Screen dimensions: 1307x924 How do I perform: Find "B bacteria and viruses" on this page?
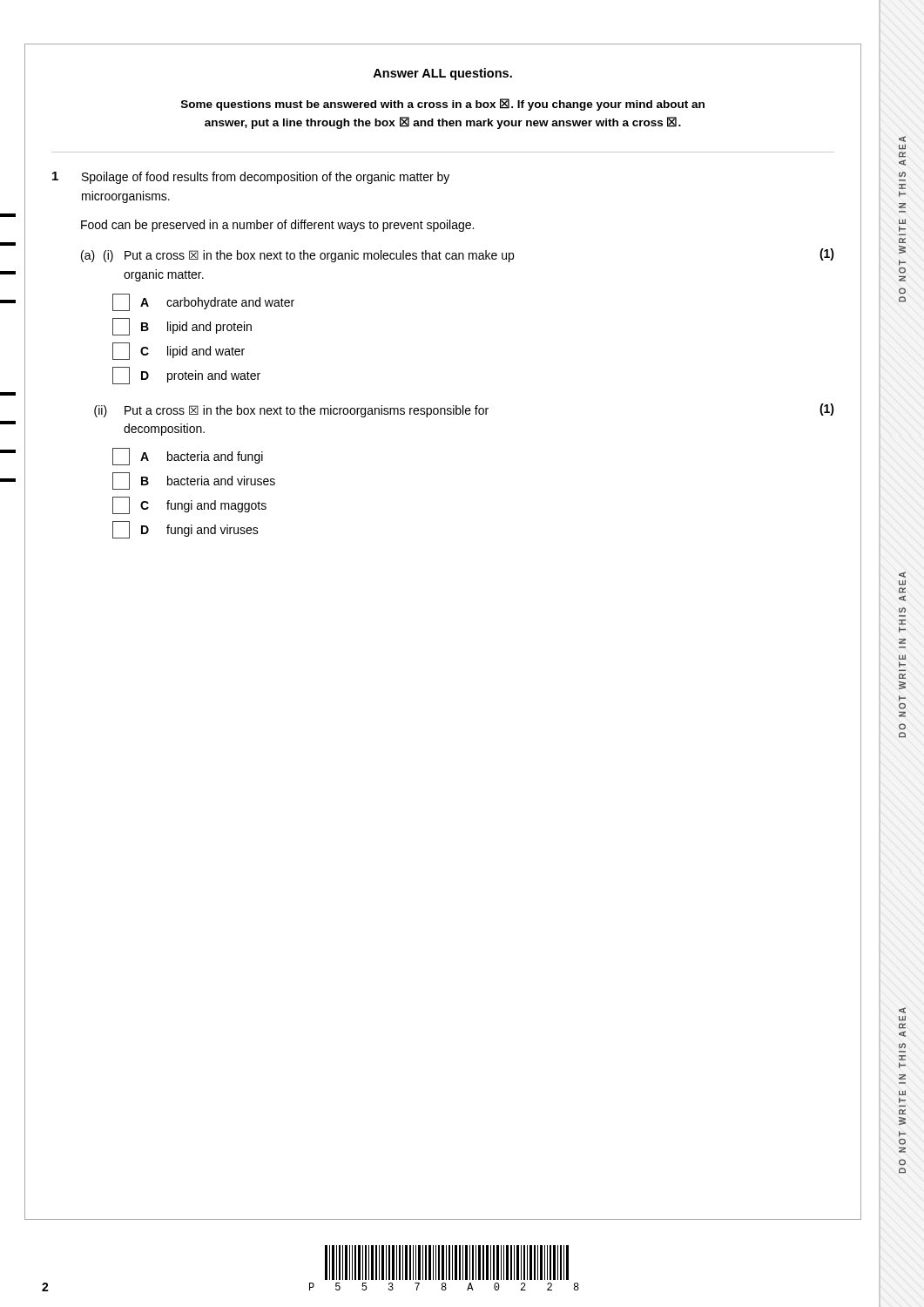coord(194,481)
